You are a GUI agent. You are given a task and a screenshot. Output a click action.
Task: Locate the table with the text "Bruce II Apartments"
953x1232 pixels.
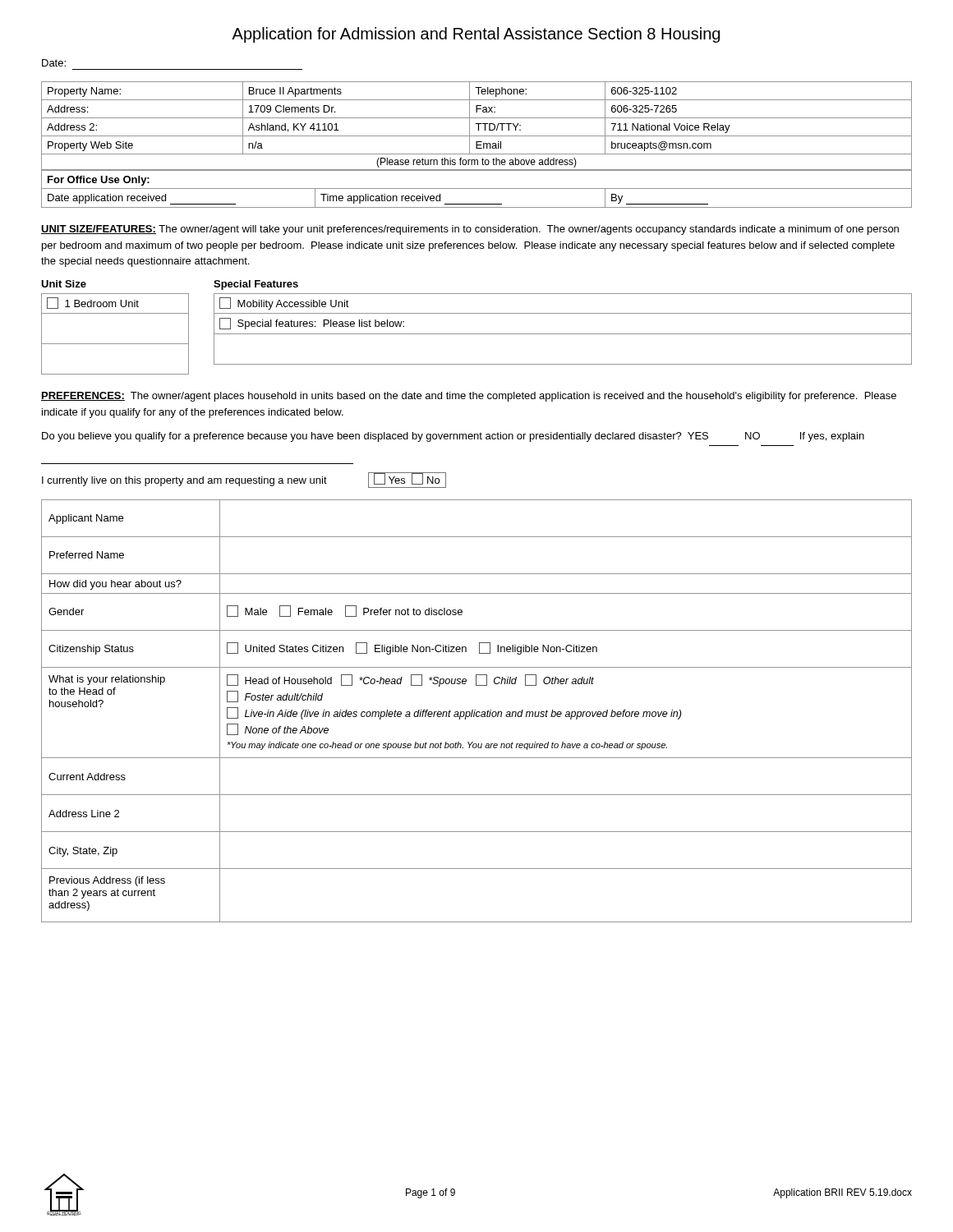point(476,126)
